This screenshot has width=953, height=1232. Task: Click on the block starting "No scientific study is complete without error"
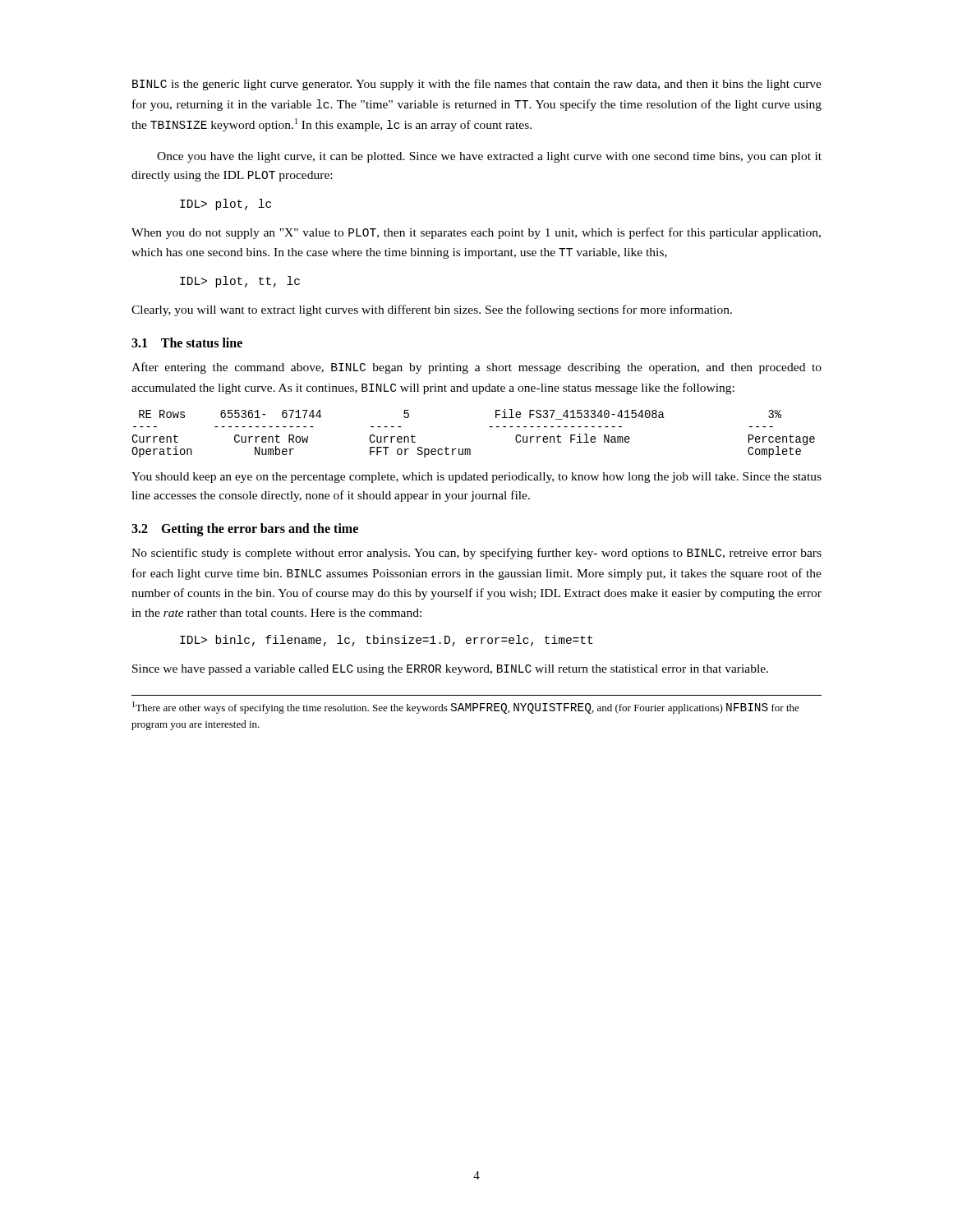point(476,582)
